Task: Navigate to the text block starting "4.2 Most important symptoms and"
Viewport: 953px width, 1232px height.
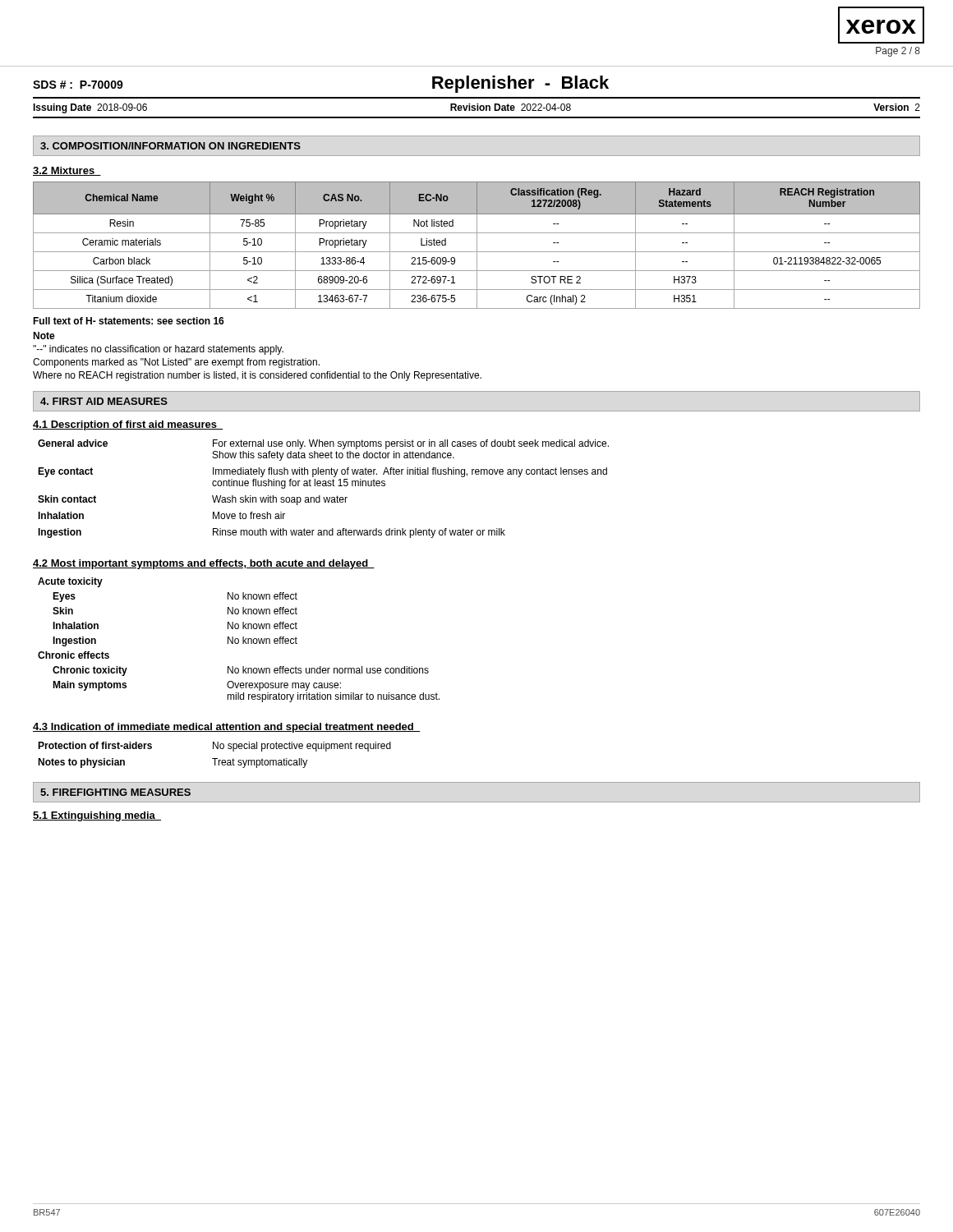Action: pos(204,563)
